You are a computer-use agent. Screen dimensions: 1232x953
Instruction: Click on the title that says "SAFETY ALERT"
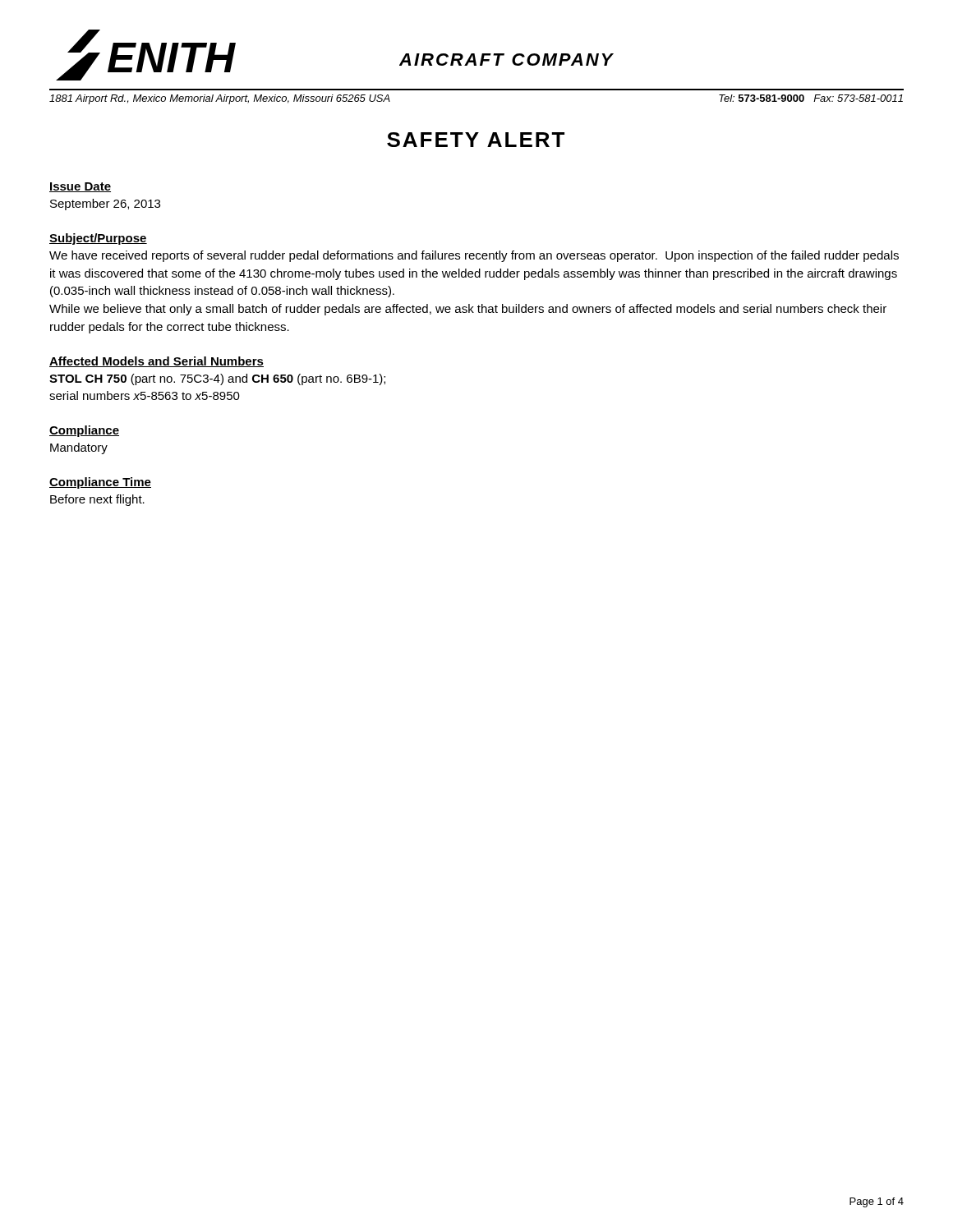coord(476,140)
